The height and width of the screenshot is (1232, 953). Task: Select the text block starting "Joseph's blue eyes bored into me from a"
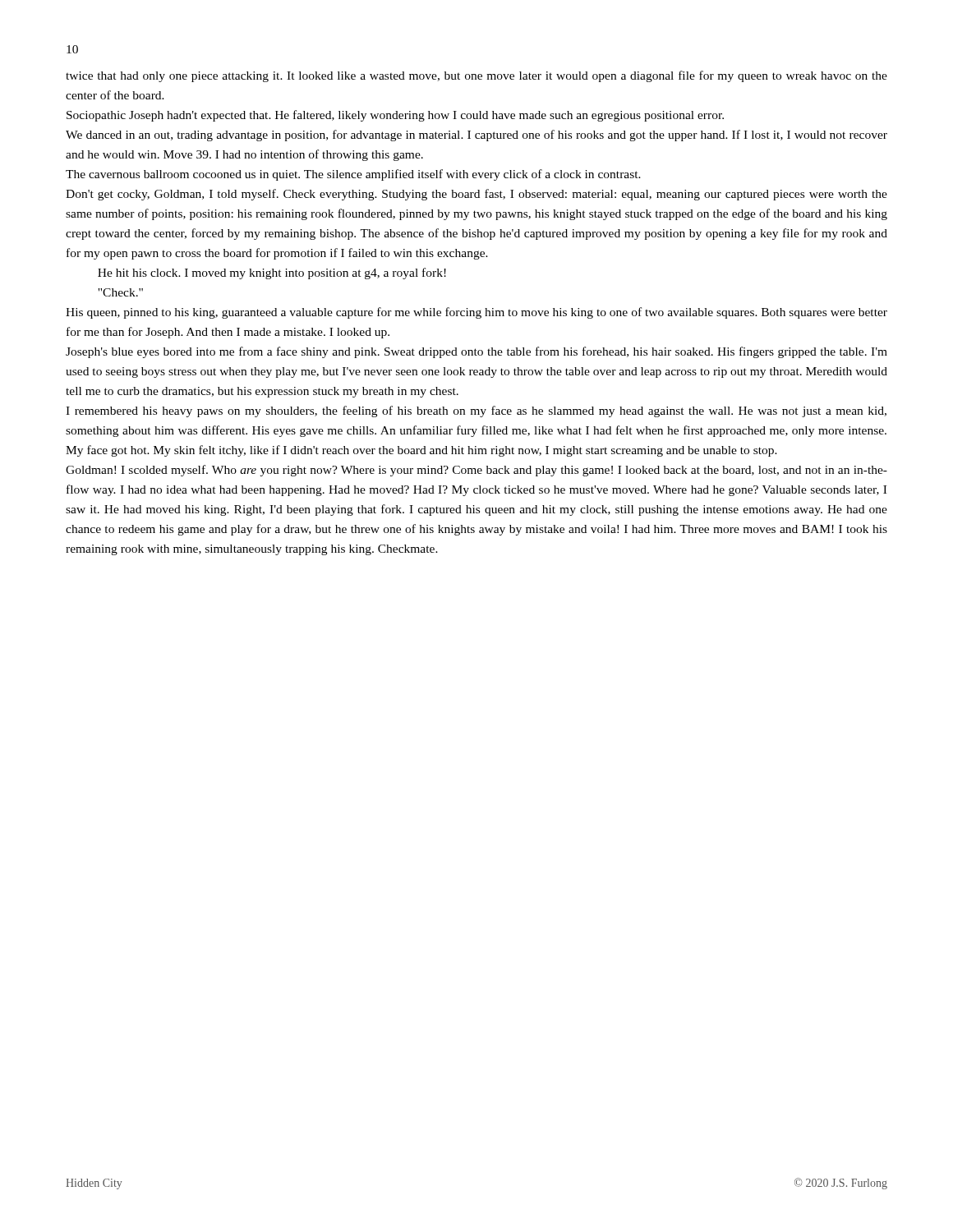coord(476,371)
